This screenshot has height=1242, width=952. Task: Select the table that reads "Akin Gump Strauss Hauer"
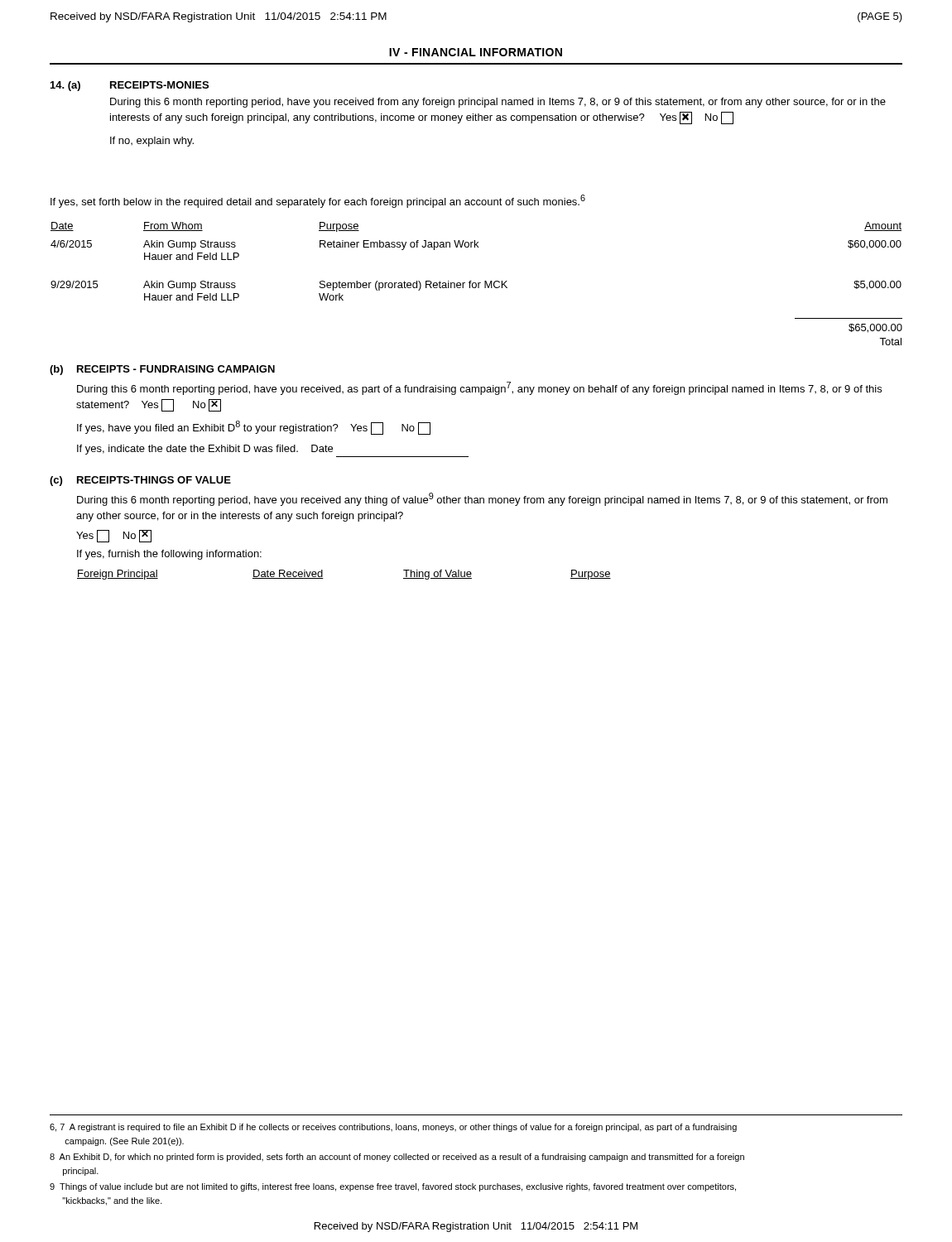[476, 283]
